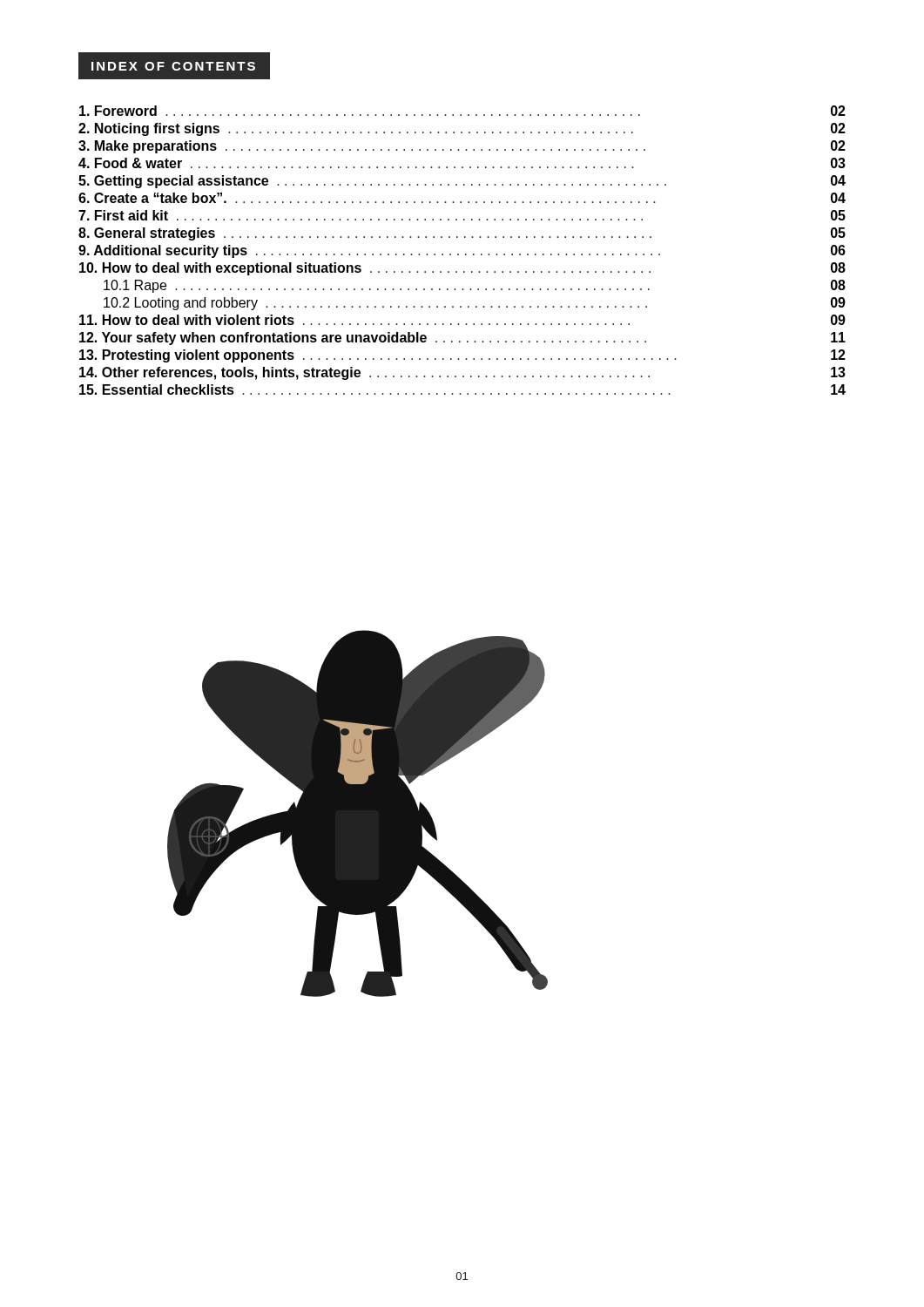Navigate to the element starting "10.1 Rape . . . . . ."

click(462, 286)
